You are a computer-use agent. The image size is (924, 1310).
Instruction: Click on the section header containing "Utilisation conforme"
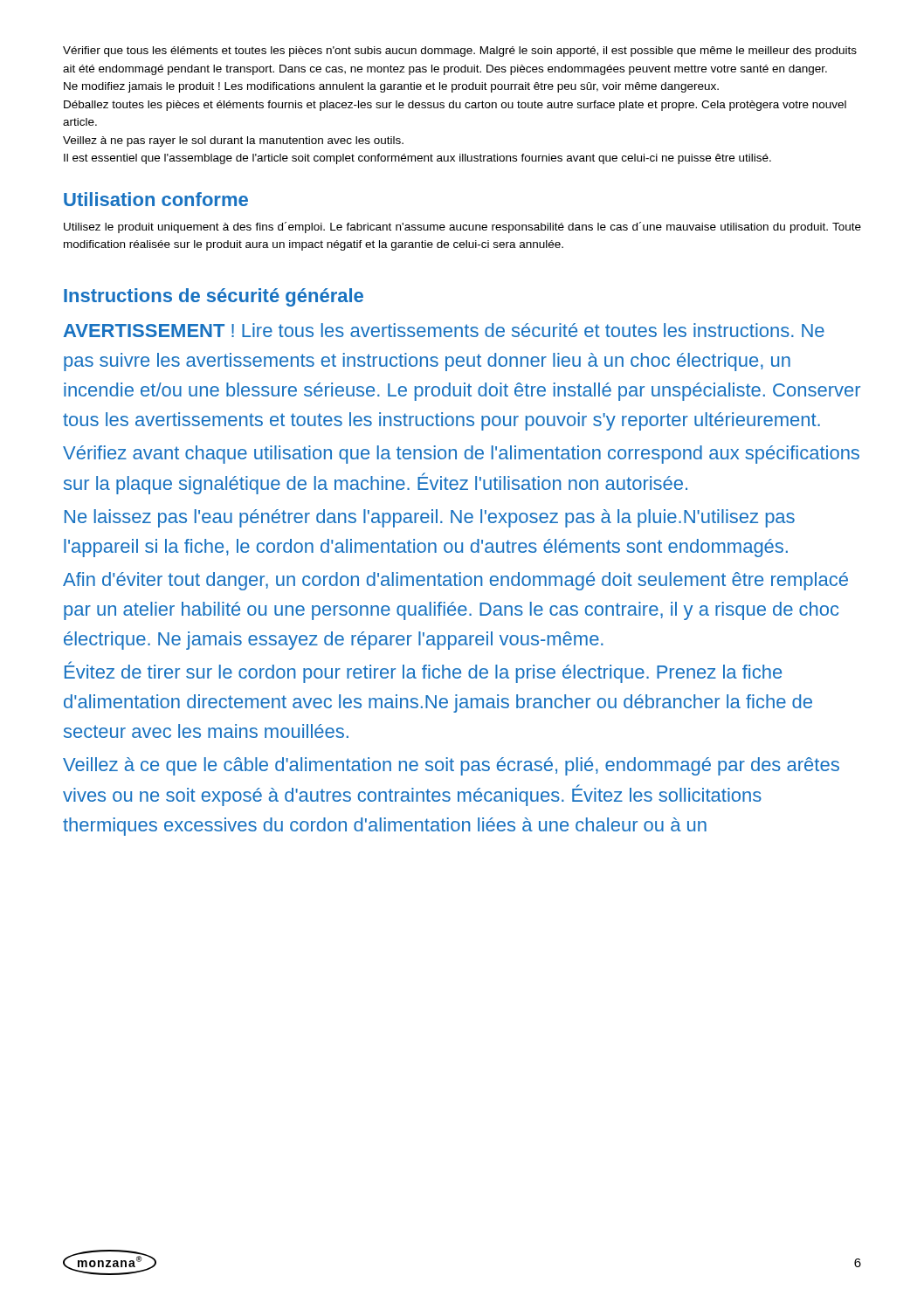156,199
